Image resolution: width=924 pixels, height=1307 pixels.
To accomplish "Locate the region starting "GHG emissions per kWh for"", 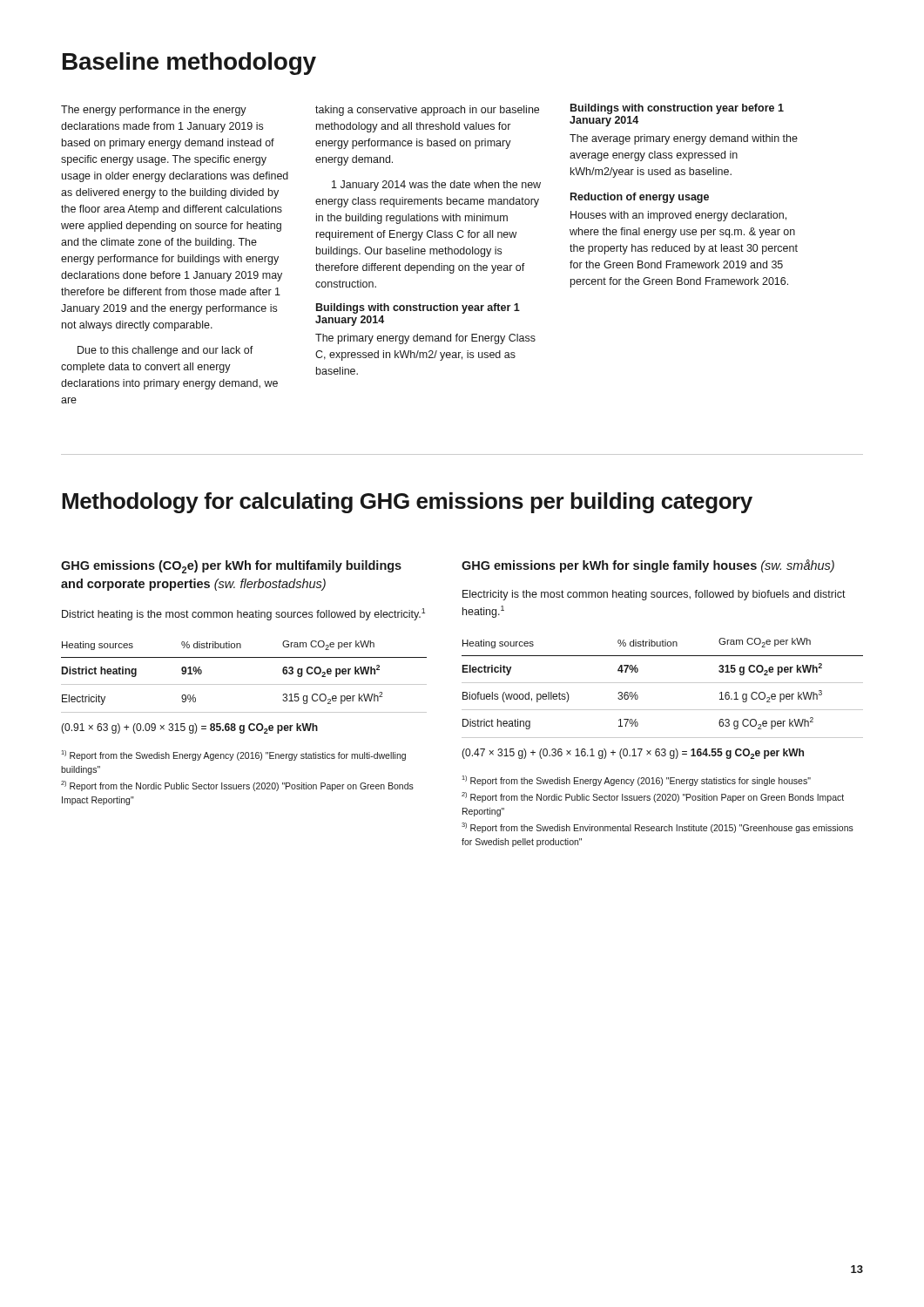I will pyautogui.click(x=662, y=566).
